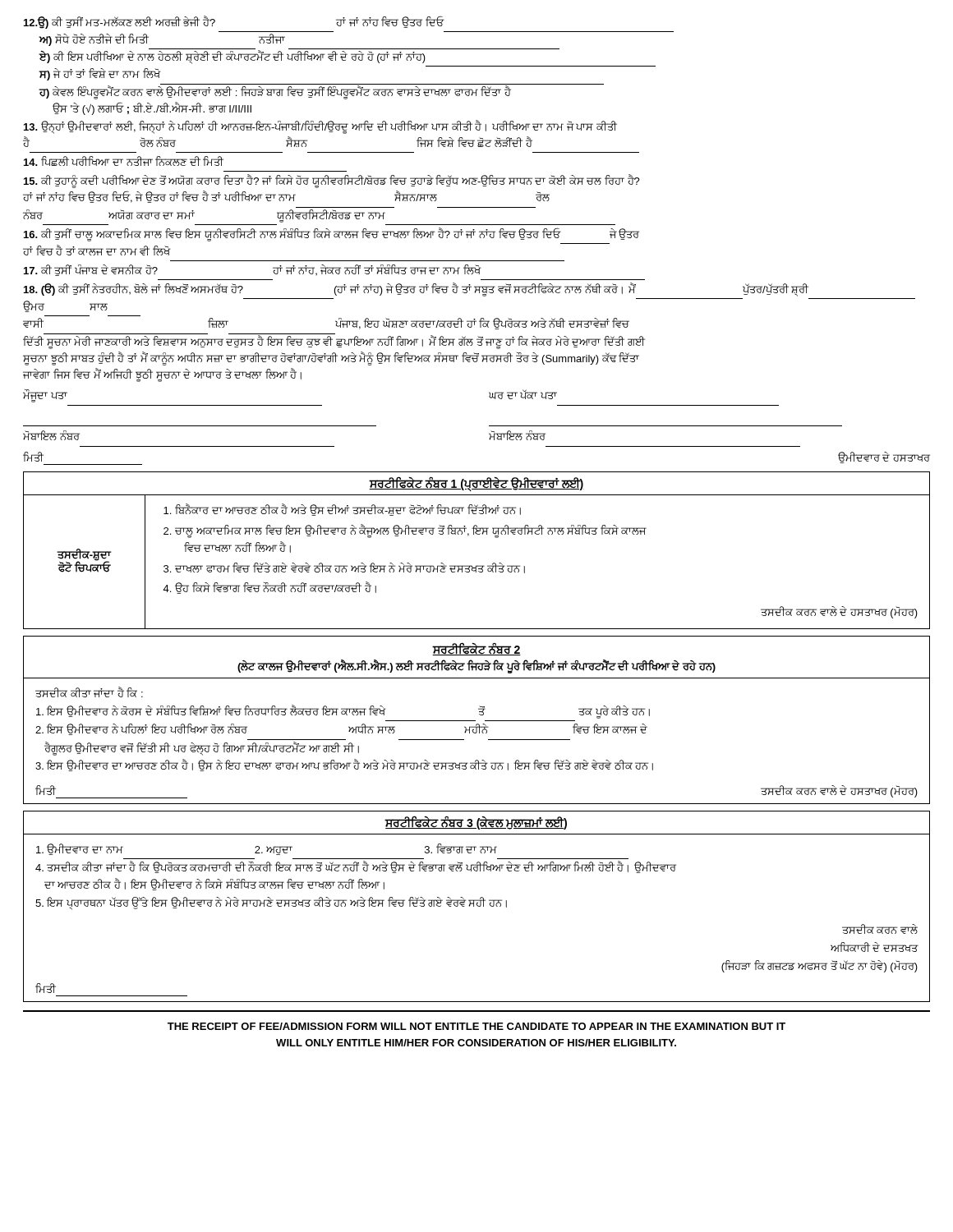Viewport: 953px width, 1232px height.
Task: Click the passage that begins "17. ਕੀ ਤੁਸੀਂ ਪੰਜਾਬ ਦੇ ਵਸਨੀਕ"
Action: pyautogui.click(x=334, y=271)
